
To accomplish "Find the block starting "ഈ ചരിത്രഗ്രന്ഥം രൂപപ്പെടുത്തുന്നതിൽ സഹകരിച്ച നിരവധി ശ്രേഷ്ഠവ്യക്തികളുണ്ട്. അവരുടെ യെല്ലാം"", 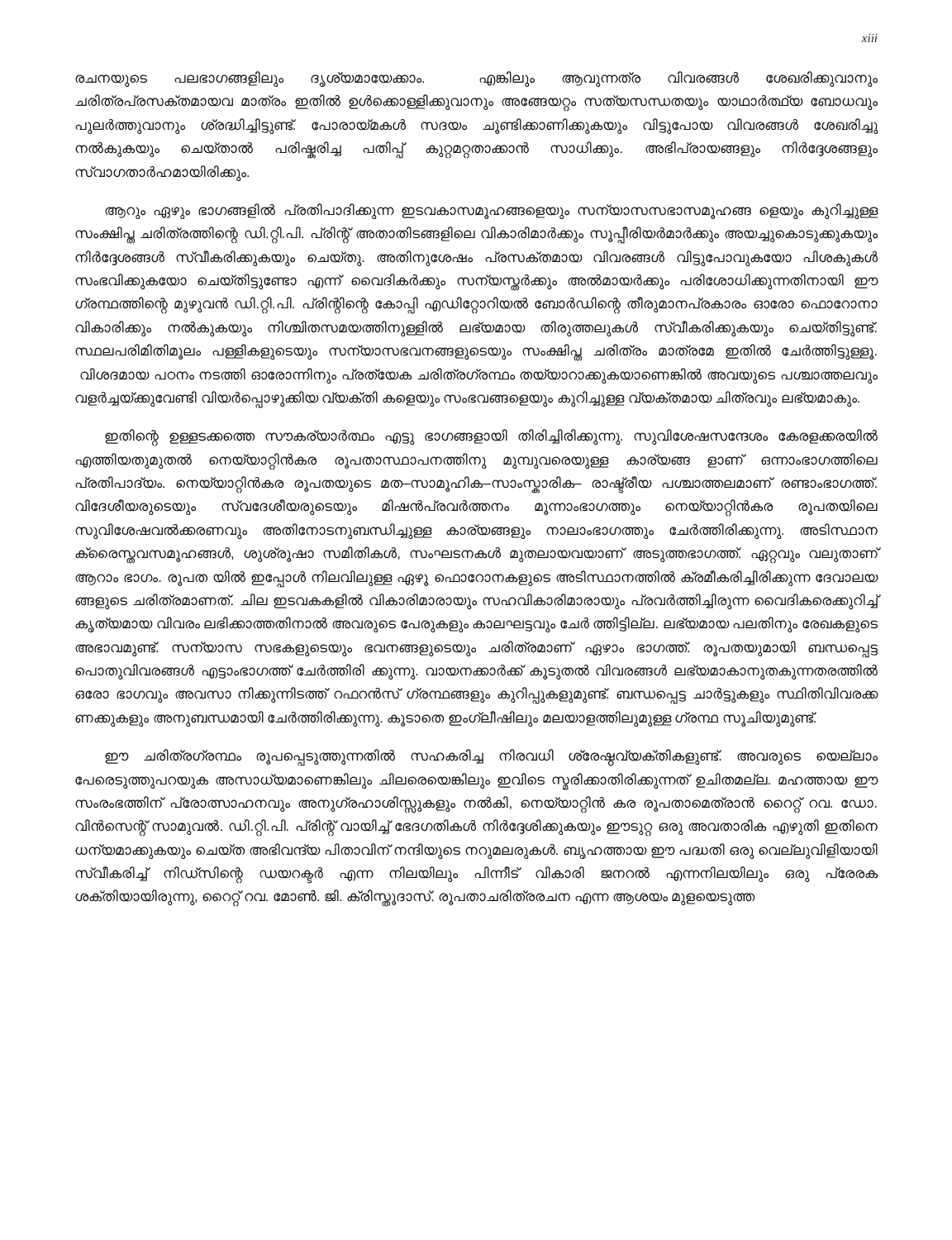I will point(476,826).
